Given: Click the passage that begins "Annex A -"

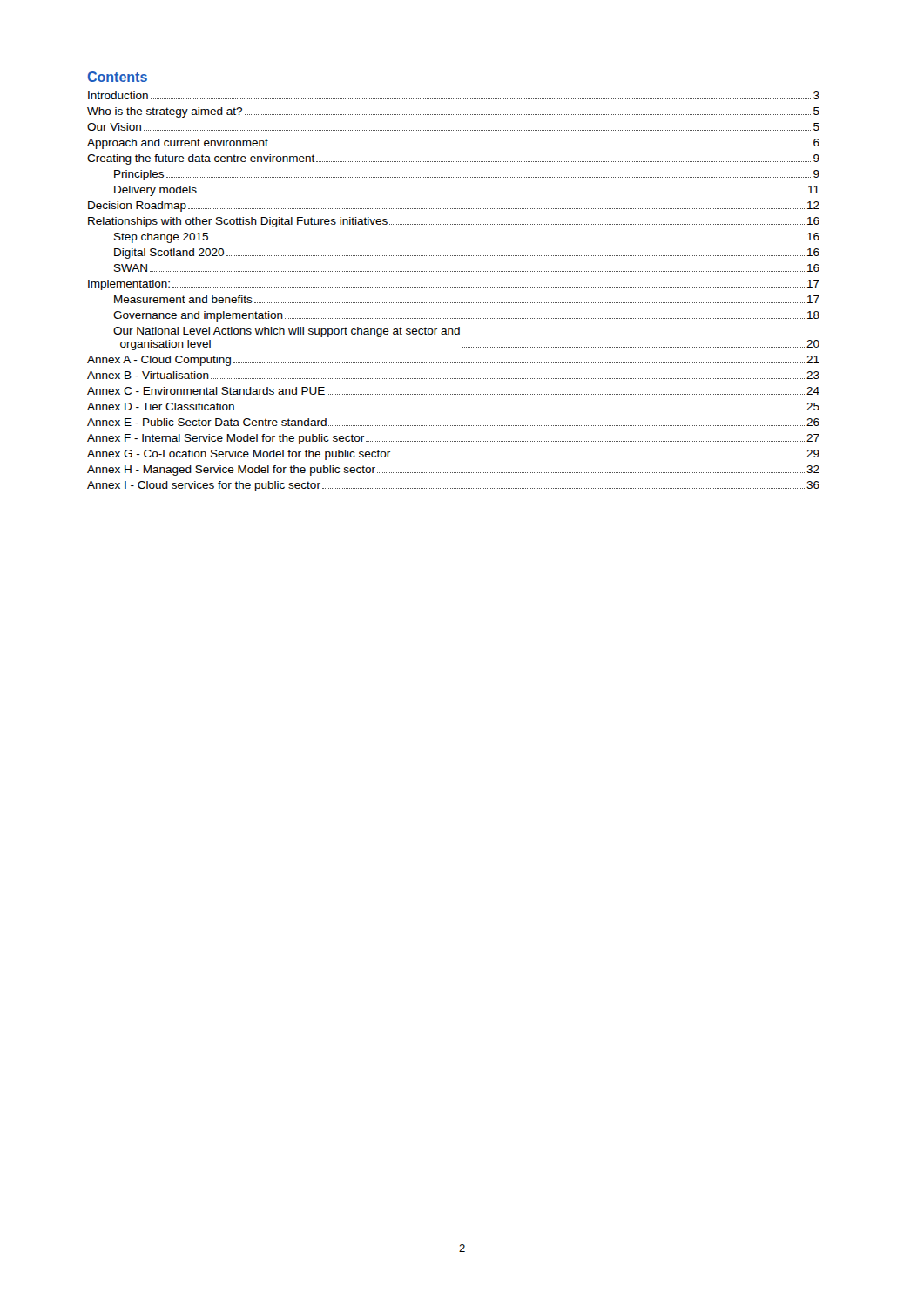Looking at the screenshot, I should coord(453,359).
